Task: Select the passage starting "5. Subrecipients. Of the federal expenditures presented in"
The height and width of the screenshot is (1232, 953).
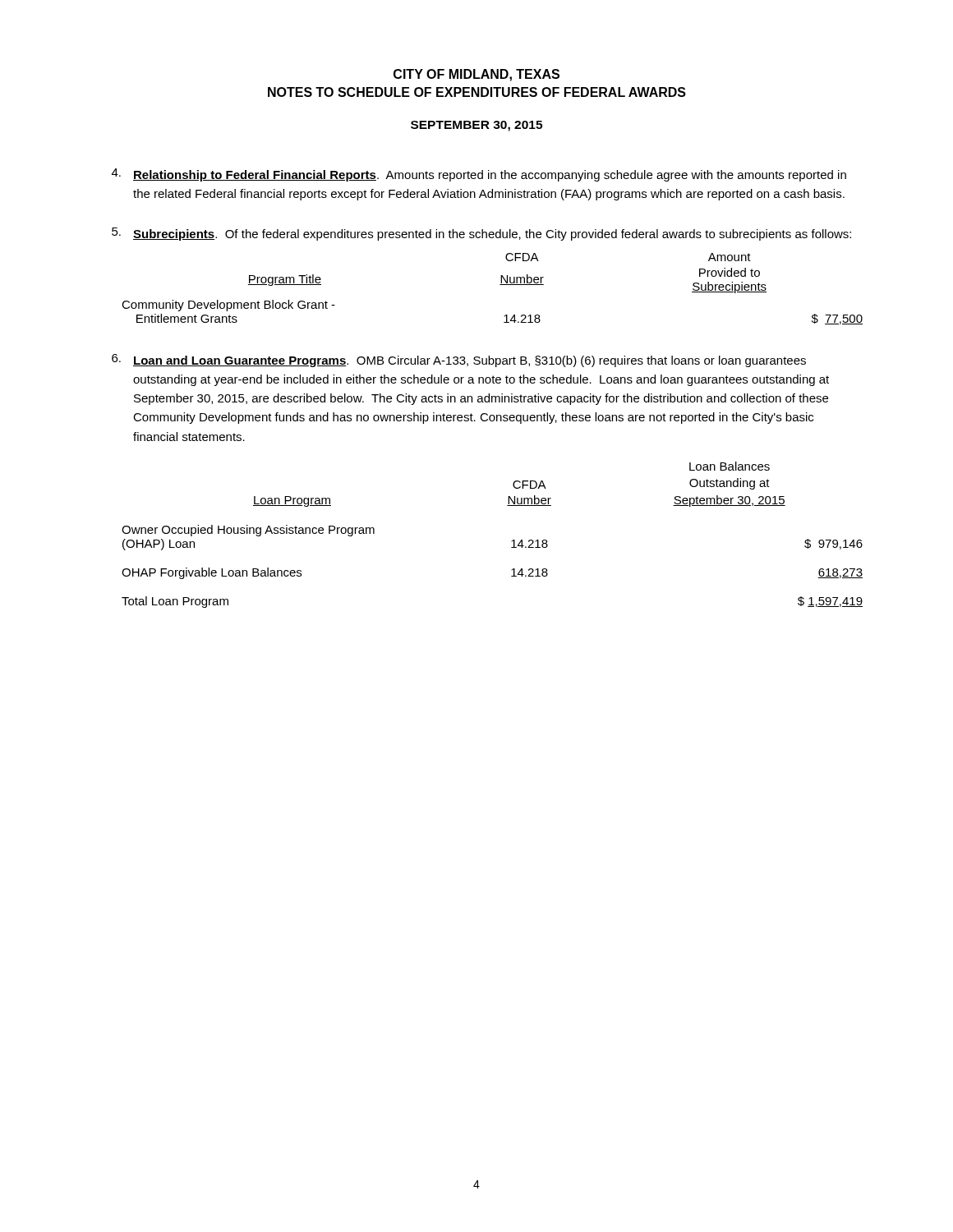Action: [476, 234]
